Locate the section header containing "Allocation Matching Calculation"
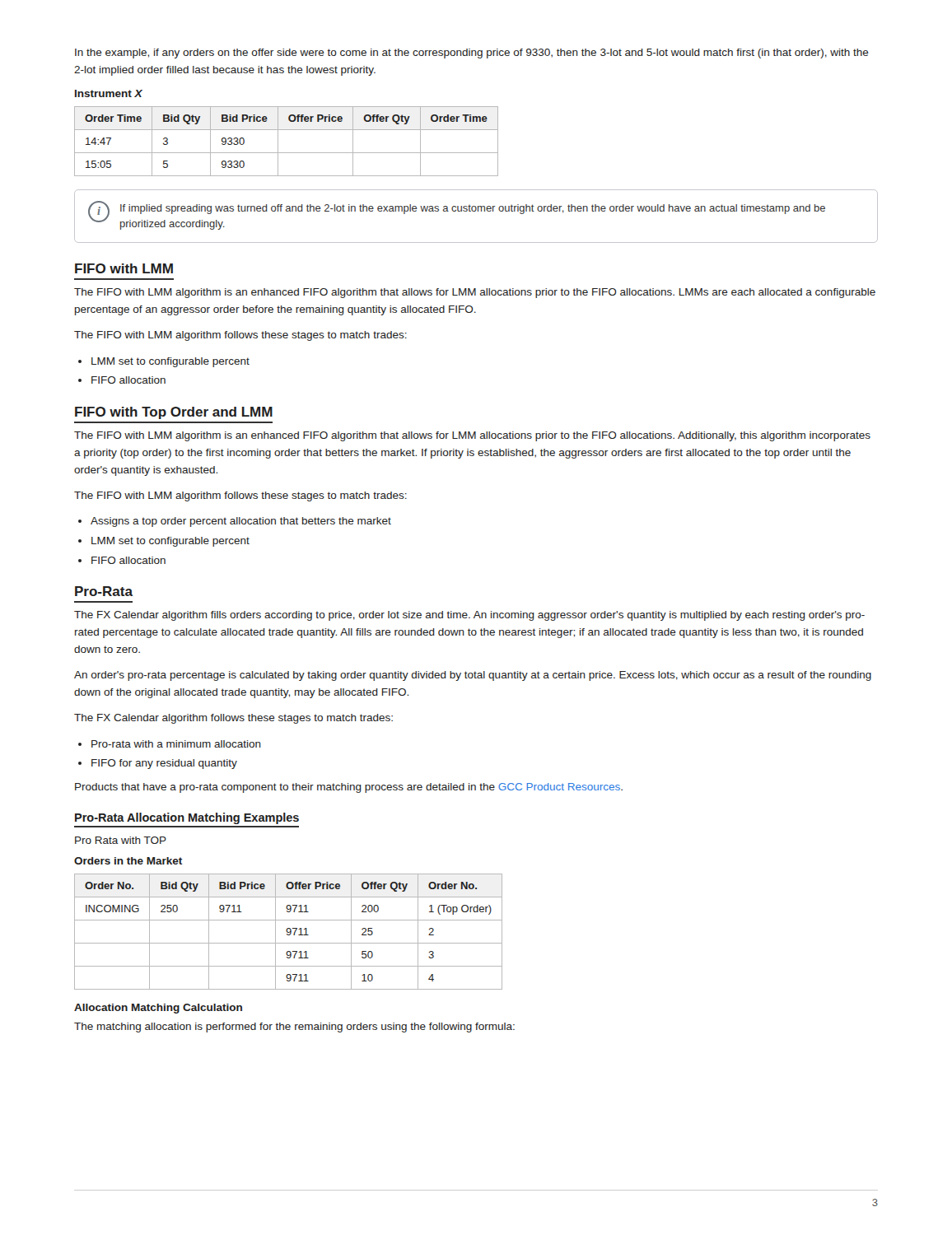Viewport: 952px width, 1235px height. [x=158, y=1007]
